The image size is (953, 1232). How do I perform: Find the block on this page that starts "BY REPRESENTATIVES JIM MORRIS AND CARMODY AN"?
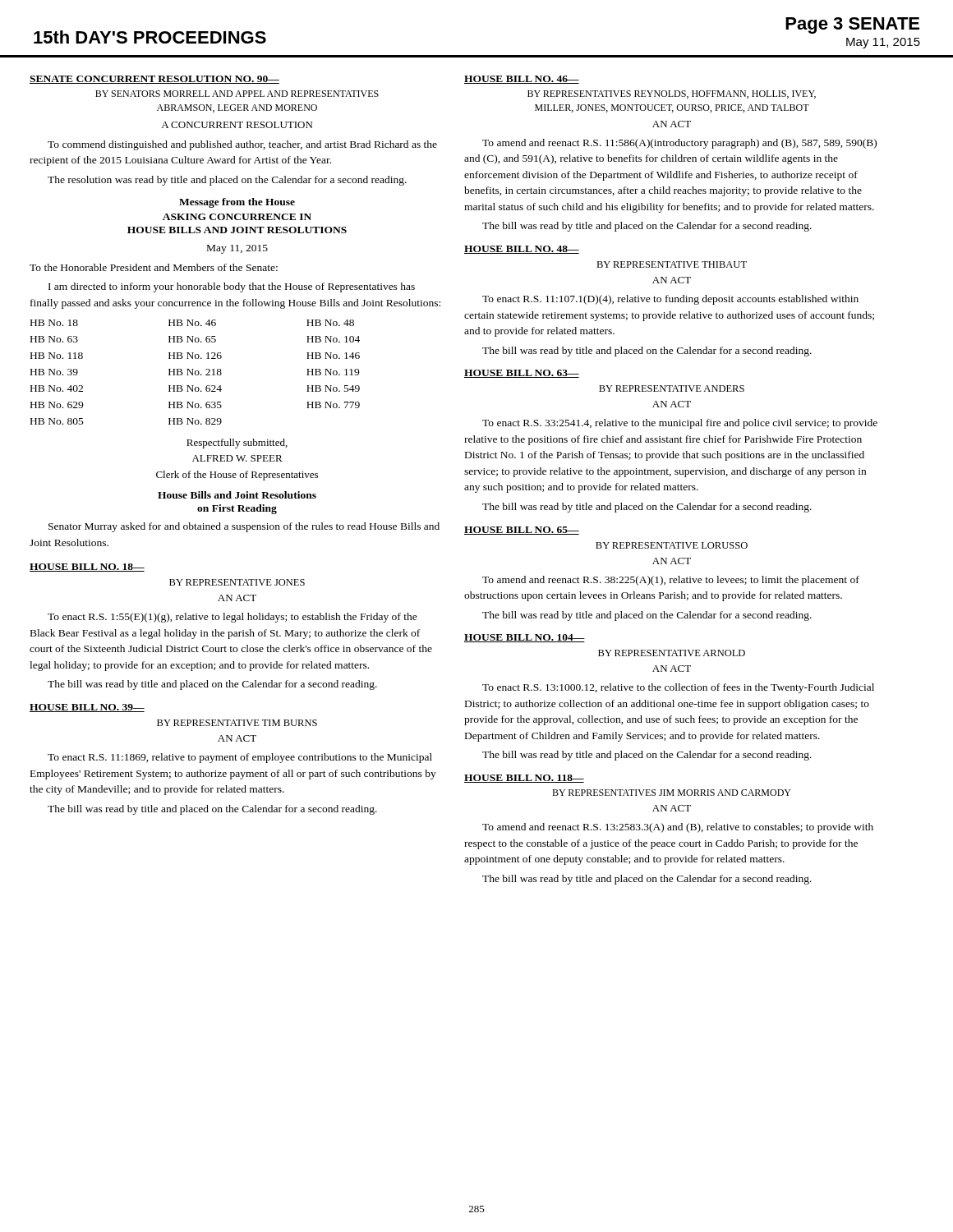click(x=672, y=836)
